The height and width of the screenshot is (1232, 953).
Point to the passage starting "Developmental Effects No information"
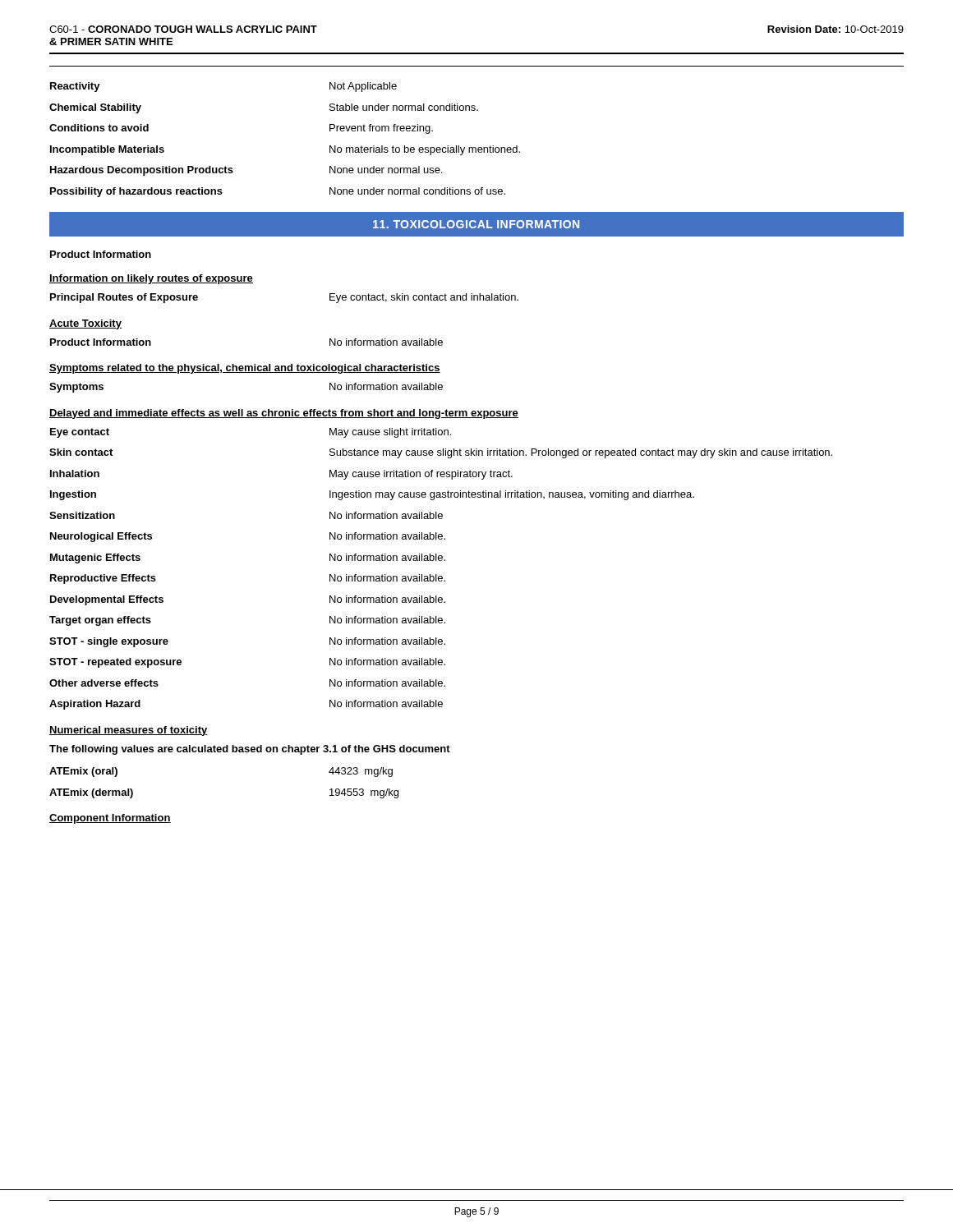coord(98,600)
